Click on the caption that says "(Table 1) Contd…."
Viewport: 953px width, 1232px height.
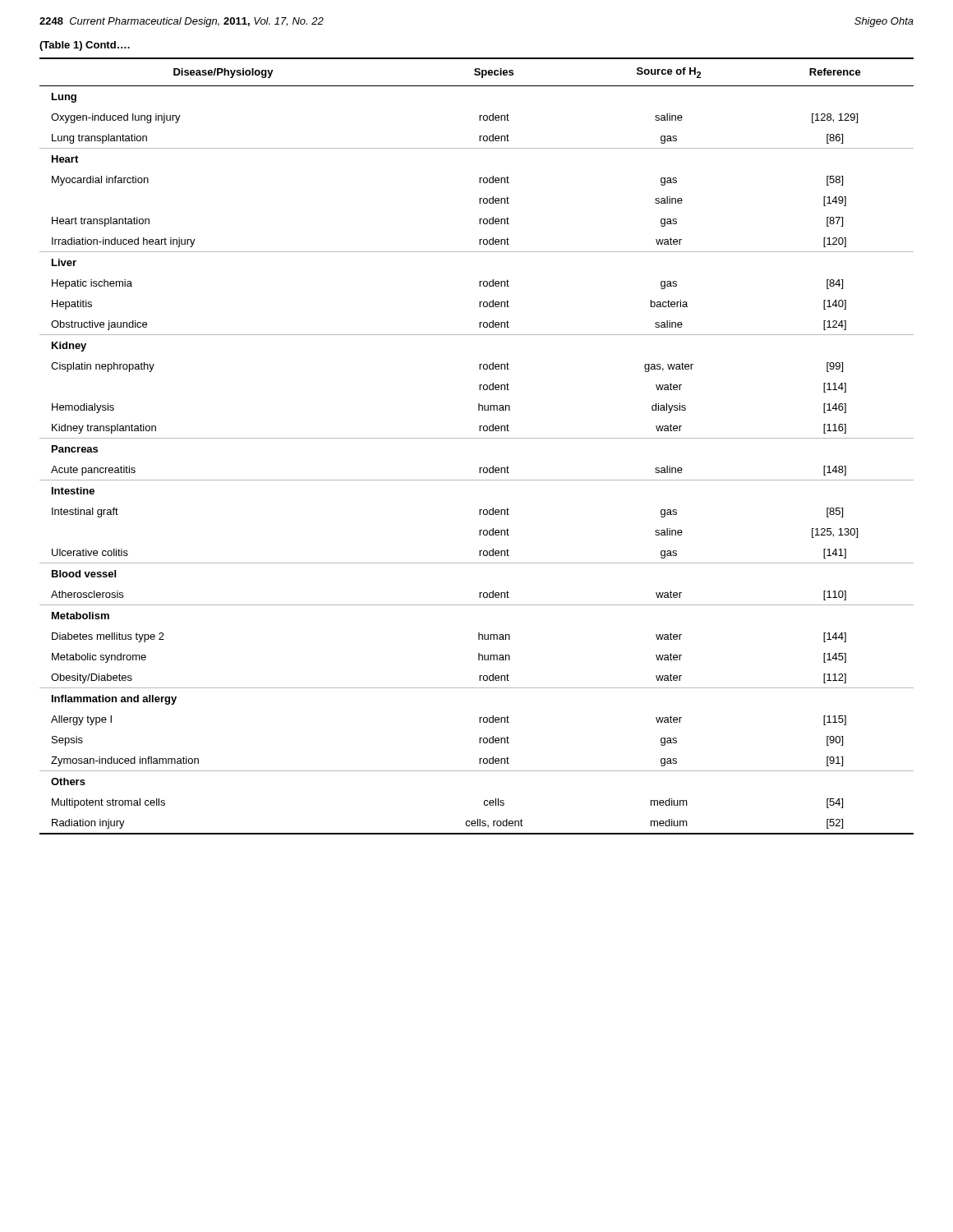[85, 45]
